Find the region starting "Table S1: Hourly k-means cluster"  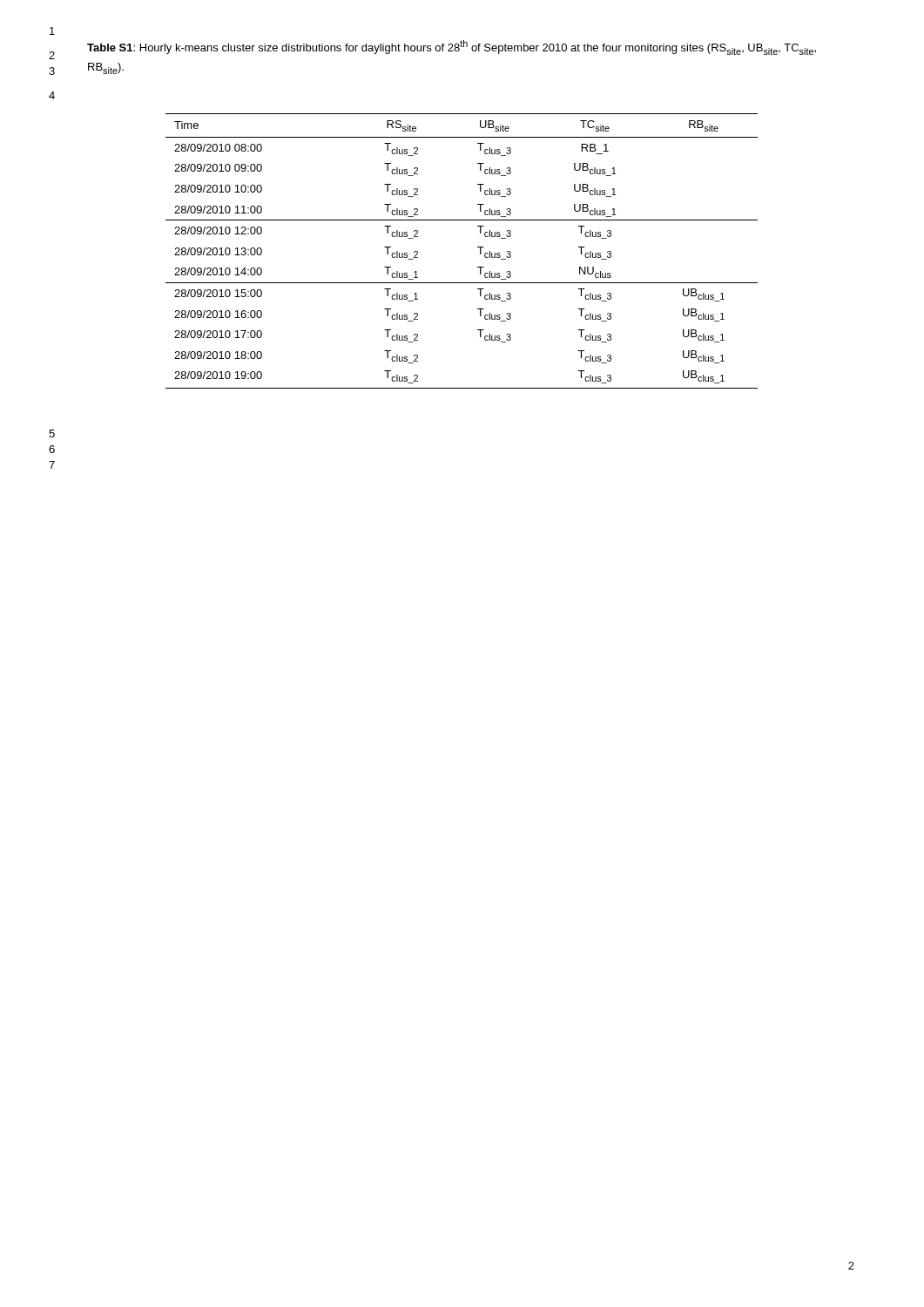pyautogui.click(x=452, y=57)
